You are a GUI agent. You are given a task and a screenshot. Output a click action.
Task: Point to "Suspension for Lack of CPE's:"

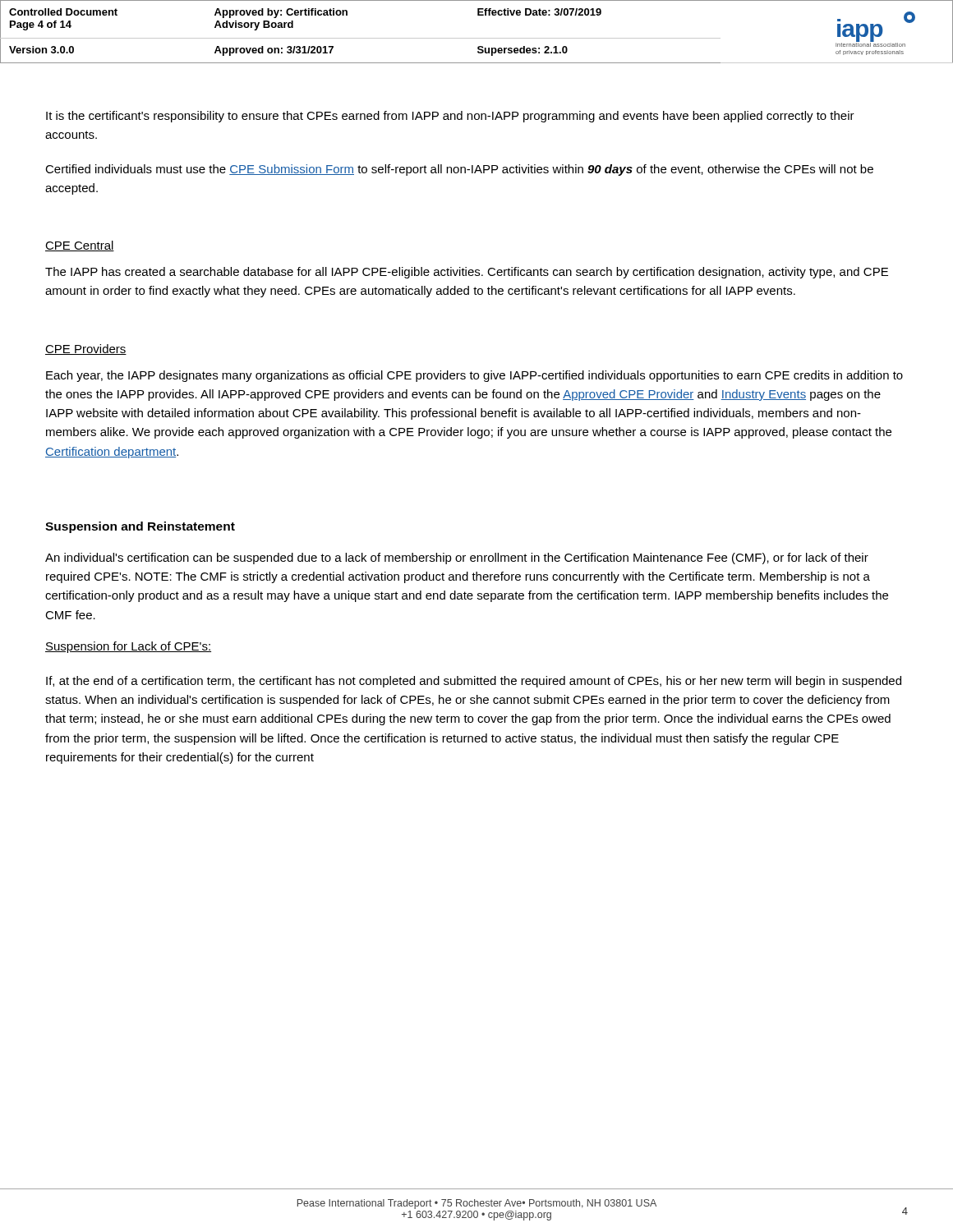tap(128, 647)
